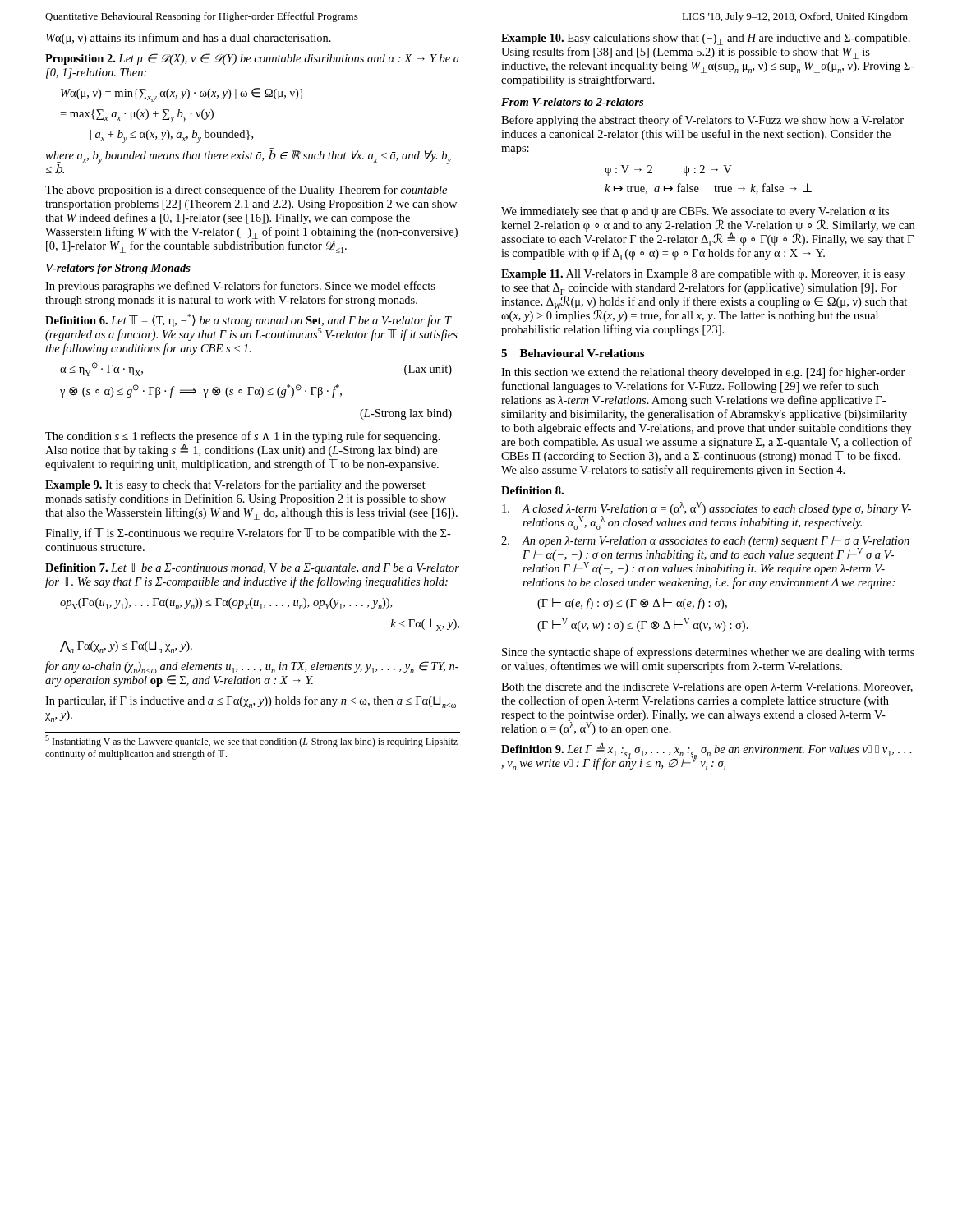Click on the text block that reads "Example 10. Easy calculations show that (−)⊥ and"
This screenshot has height=1232, width=953.
pos(708,59)
